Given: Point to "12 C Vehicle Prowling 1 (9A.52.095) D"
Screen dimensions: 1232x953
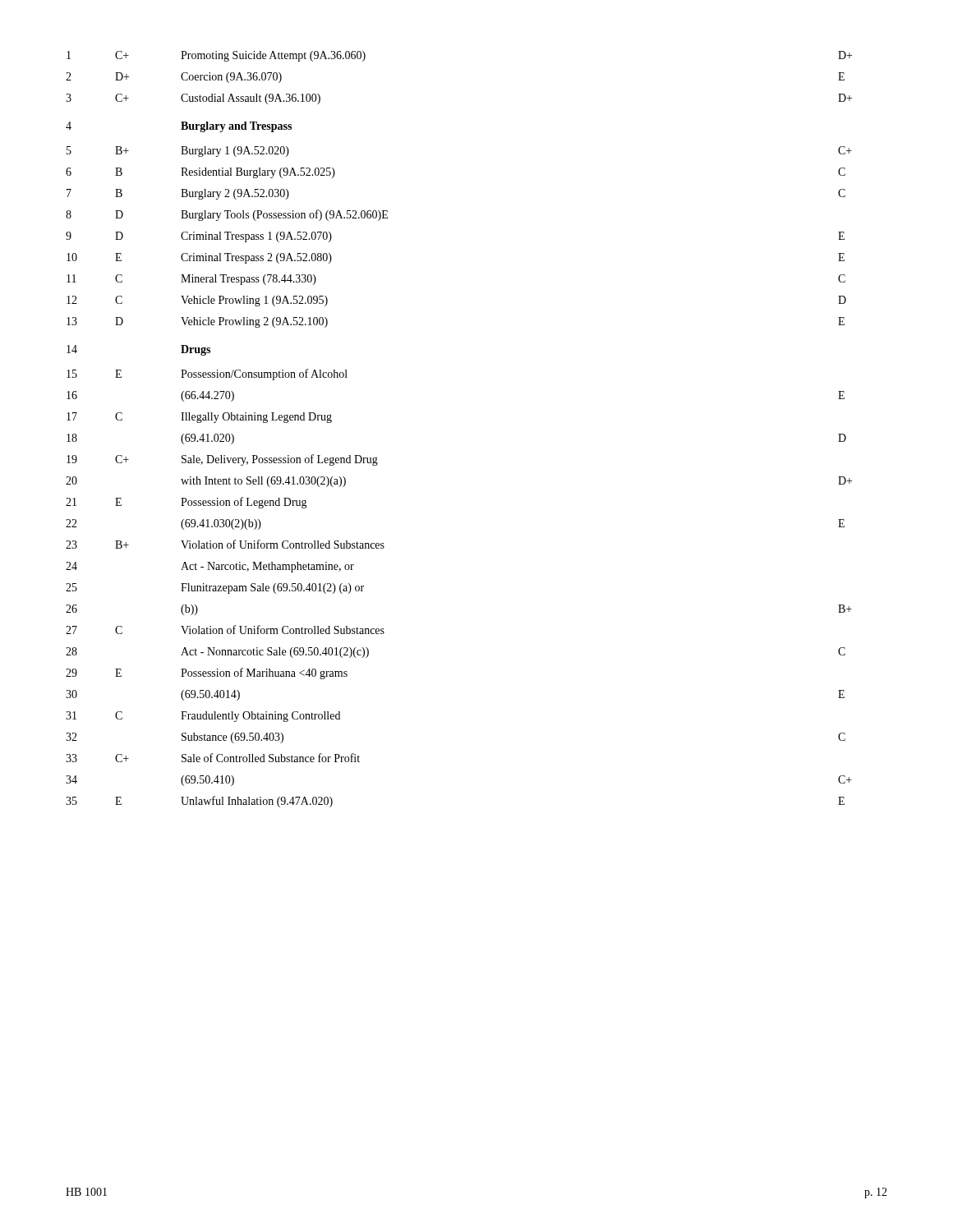Looking at the screenshot, I should (x=74, y=301).
